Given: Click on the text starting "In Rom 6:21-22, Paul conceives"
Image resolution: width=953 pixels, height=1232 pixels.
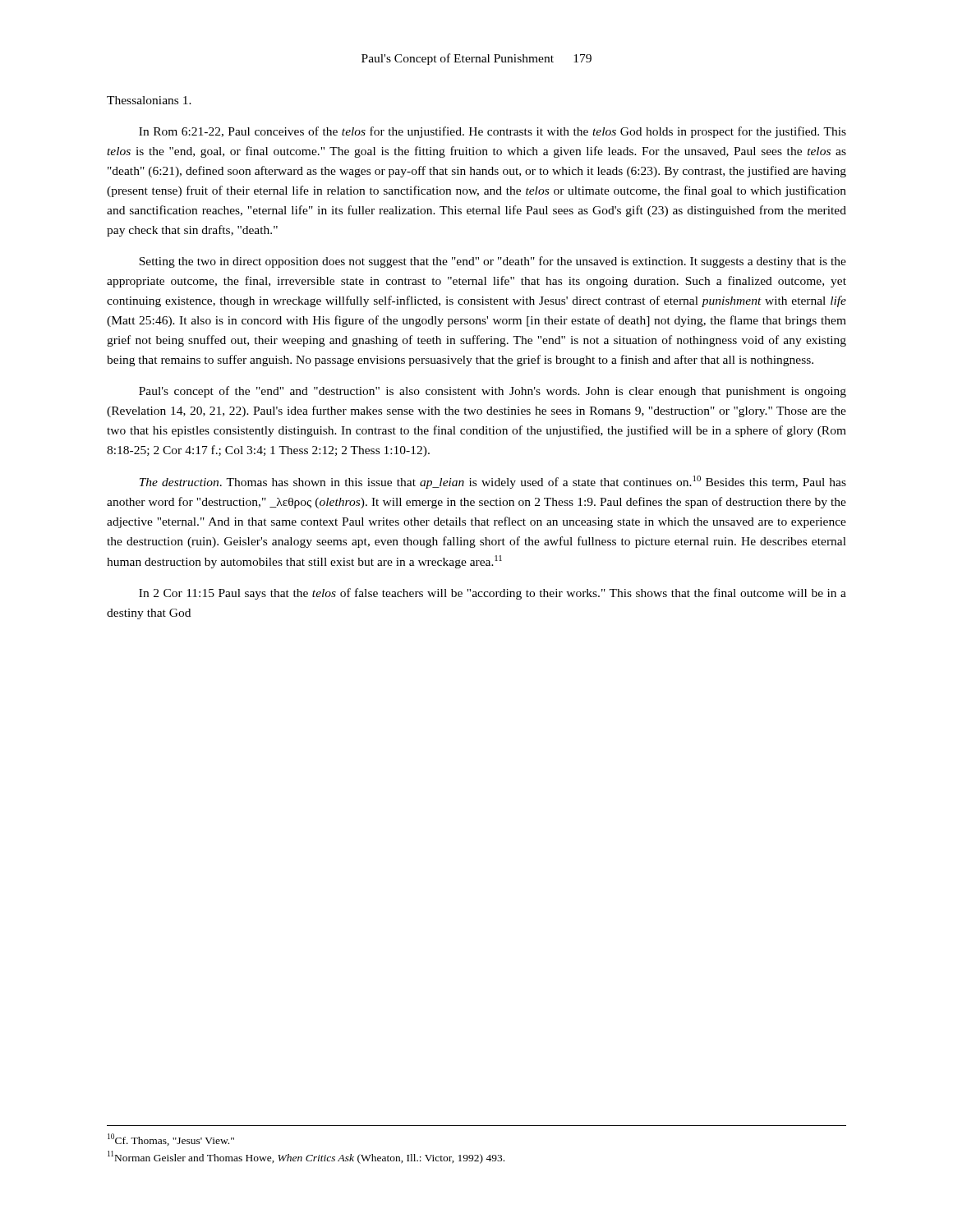Looking at the screenshot, I should coord(476,181).
